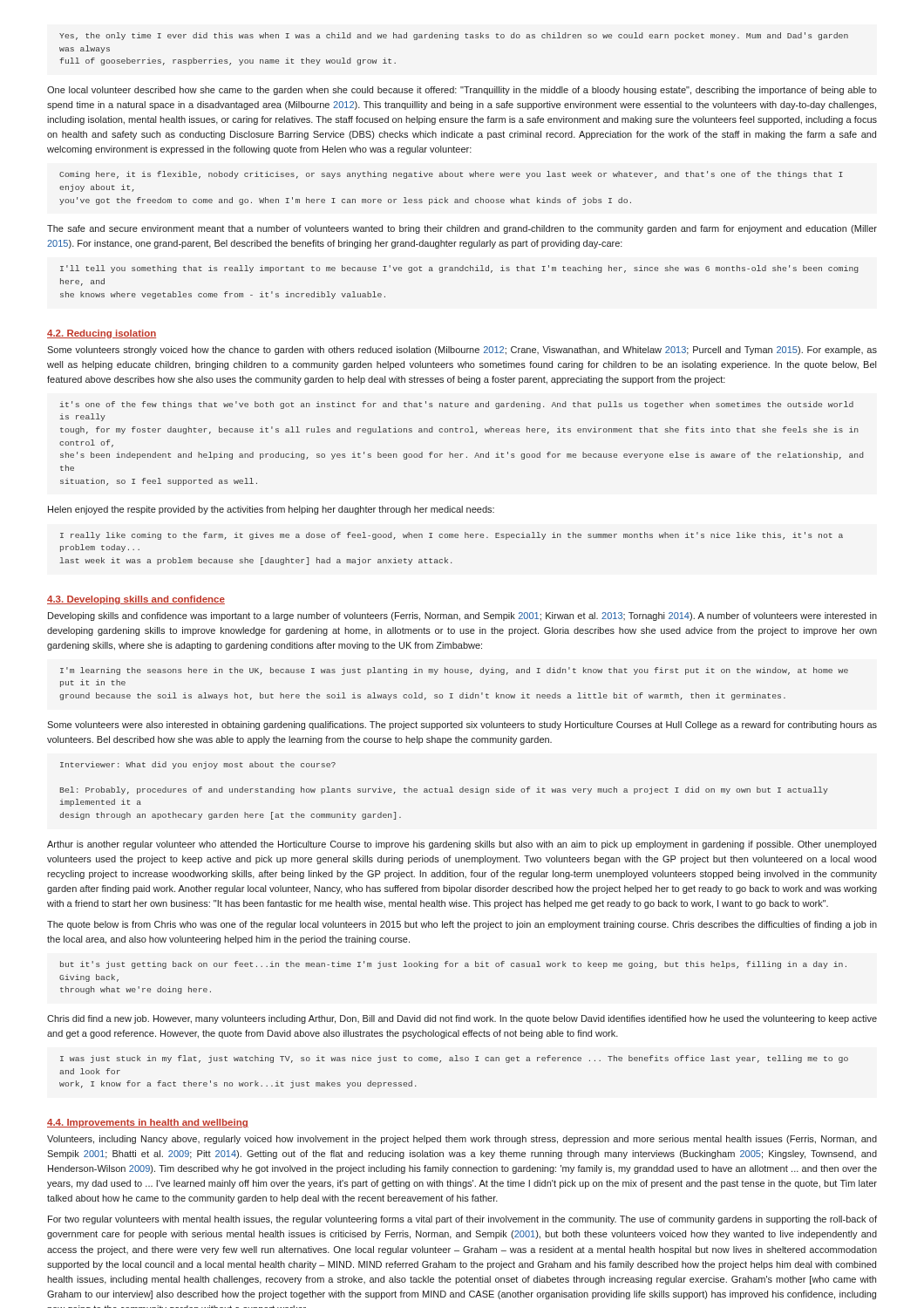Find the block on this page that starts "Volunteers, including Nancy above, regularly voiced"
Viewport: 924px width, 1308px height.
coord(462,1169)
